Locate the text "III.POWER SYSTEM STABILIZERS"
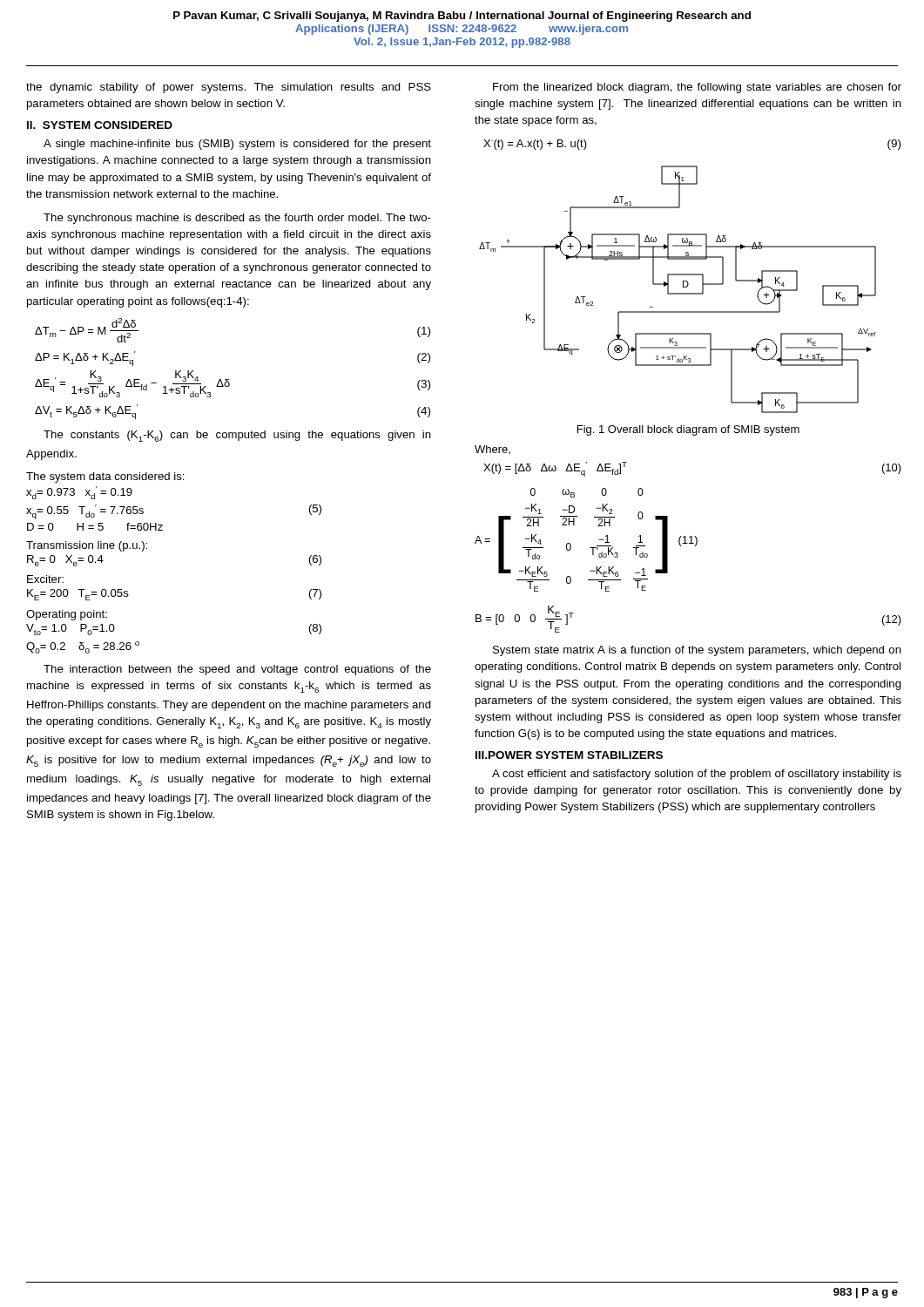The height and width of the screenshot is (1307, 924). pos(569,755)
